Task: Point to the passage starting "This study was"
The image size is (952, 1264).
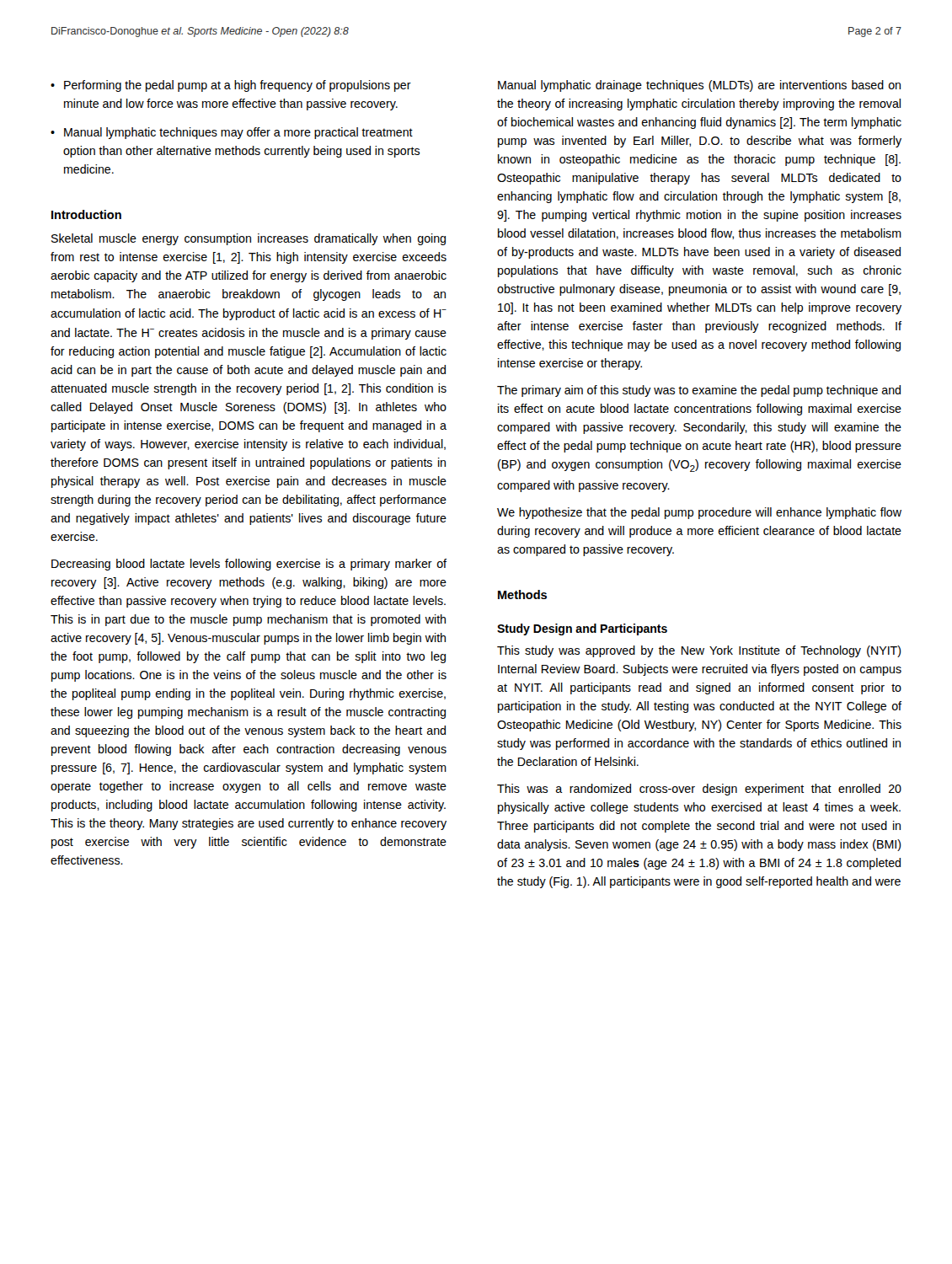Action: click(699, 706)
